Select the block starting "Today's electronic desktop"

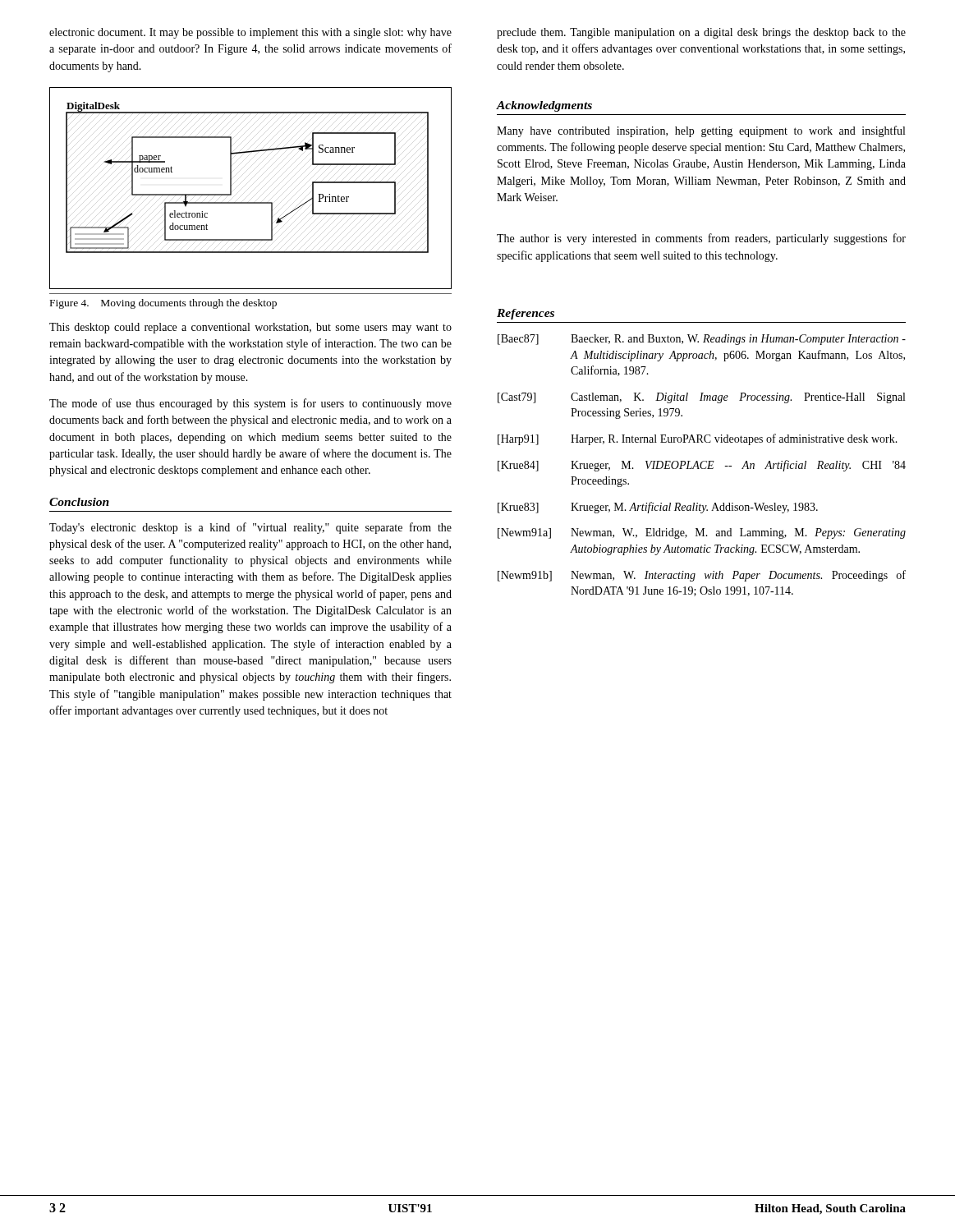250,619
